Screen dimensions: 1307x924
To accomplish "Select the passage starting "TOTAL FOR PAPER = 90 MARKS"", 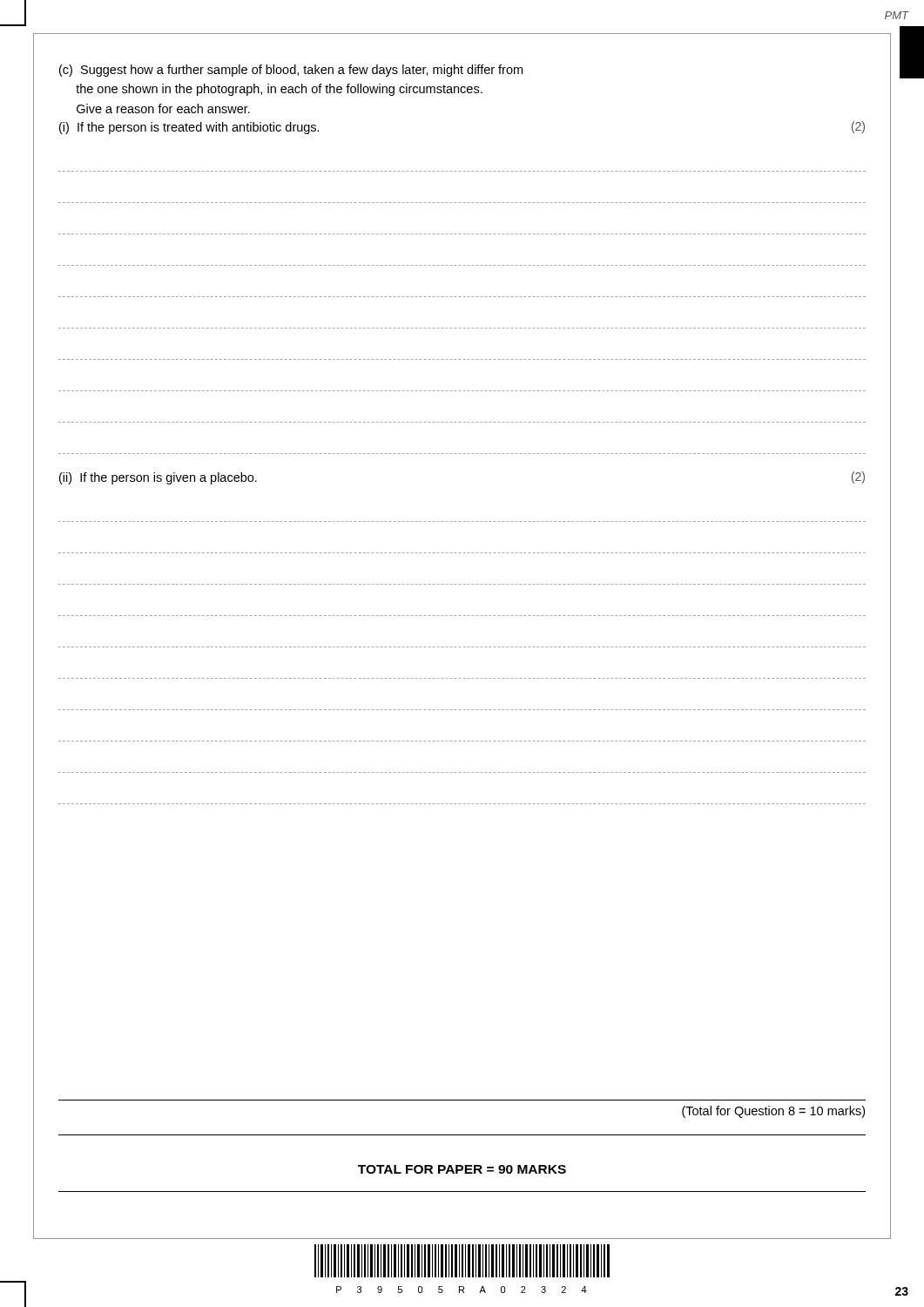I will 462,1169.
